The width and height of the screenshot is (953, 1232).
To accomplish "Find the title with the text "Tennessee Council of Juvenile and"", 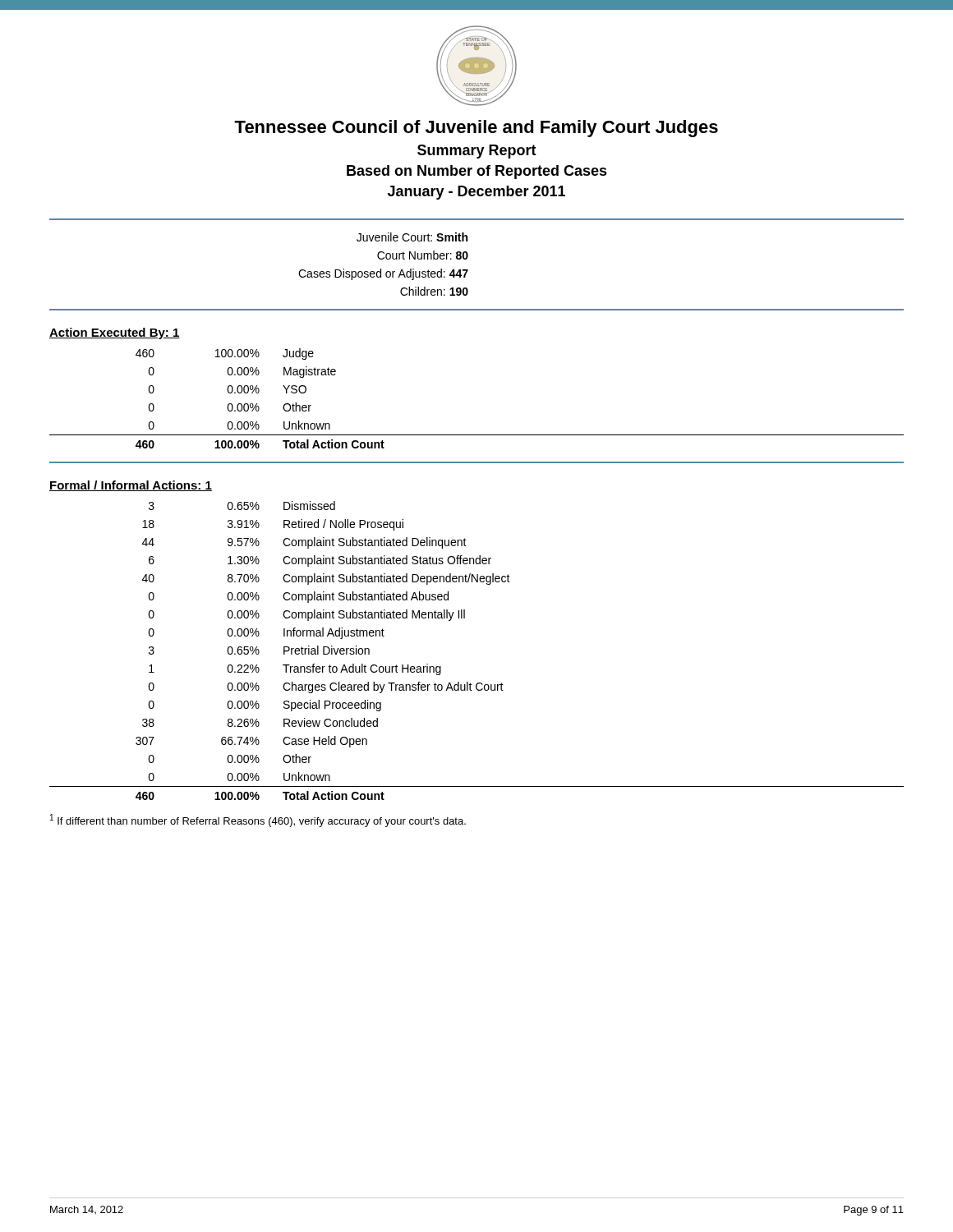I will (x=476, y=159).
